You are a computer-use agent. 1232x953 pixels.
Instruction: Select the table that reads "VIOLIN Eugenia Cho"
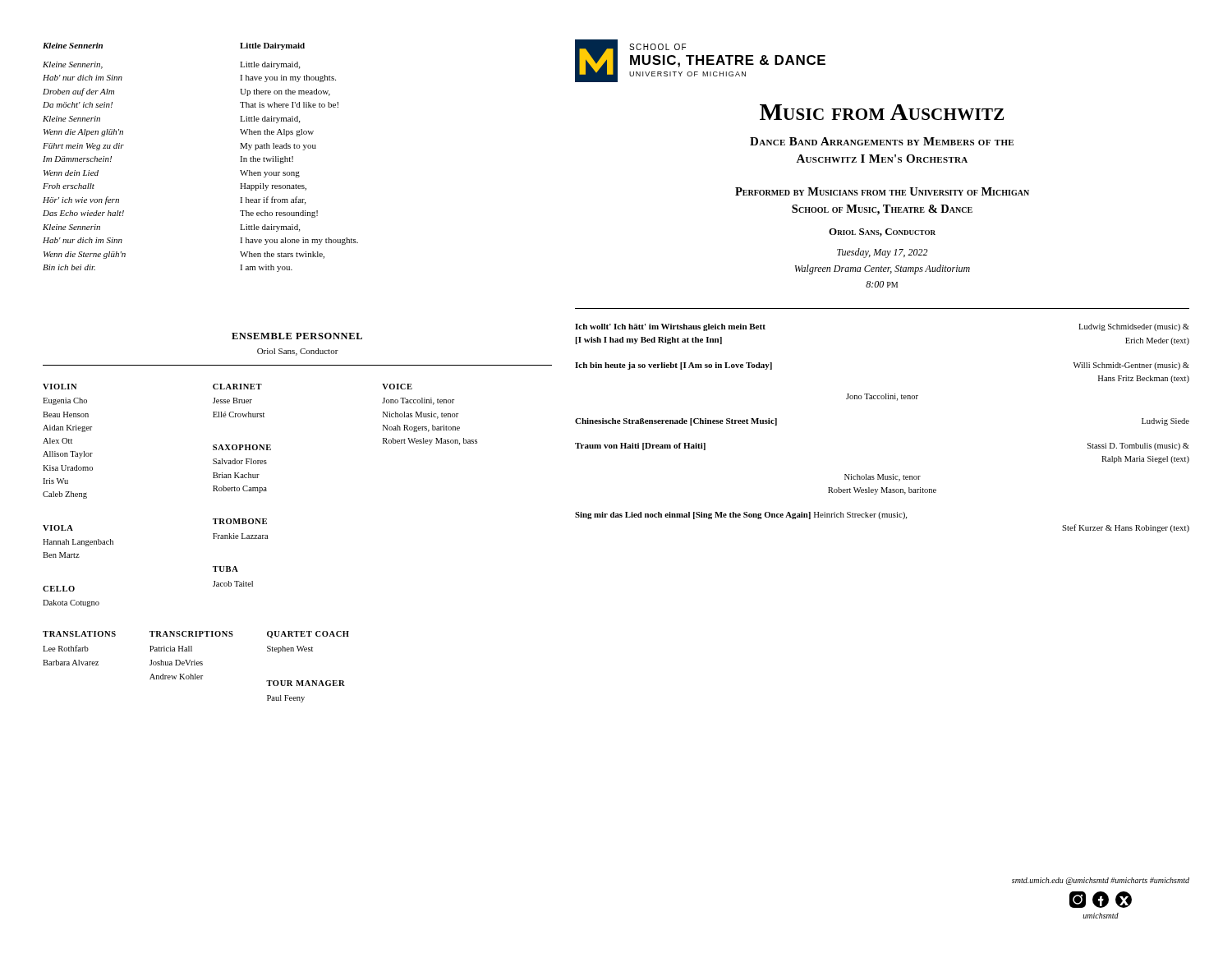click(x=297, y=539)
